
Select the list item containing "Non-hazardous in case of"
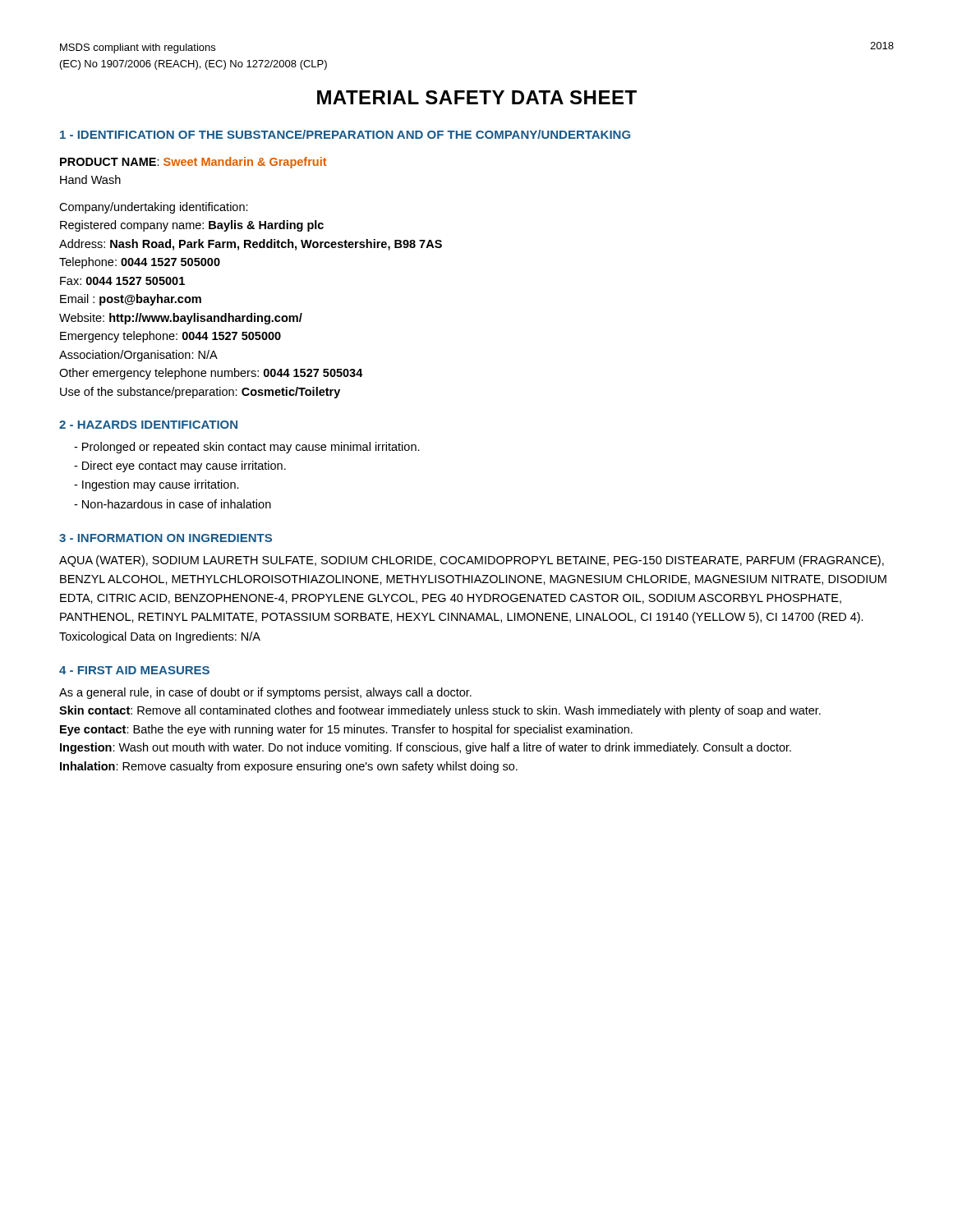coord(173,504)
